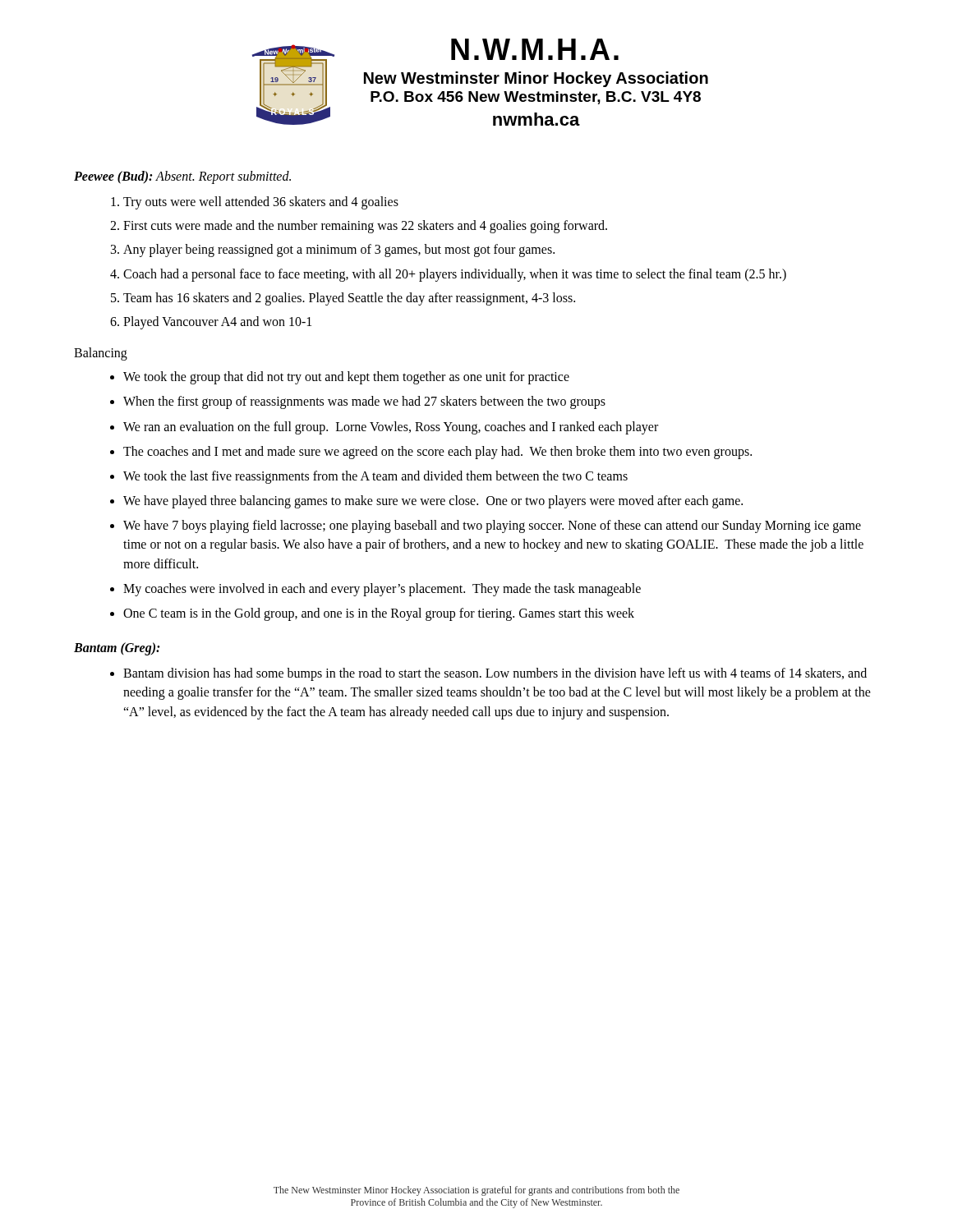Click on the list item with the text "First cuts were made and the number remaining"
This screenshot has height=1232, width=953.
(x=366, y=226)
